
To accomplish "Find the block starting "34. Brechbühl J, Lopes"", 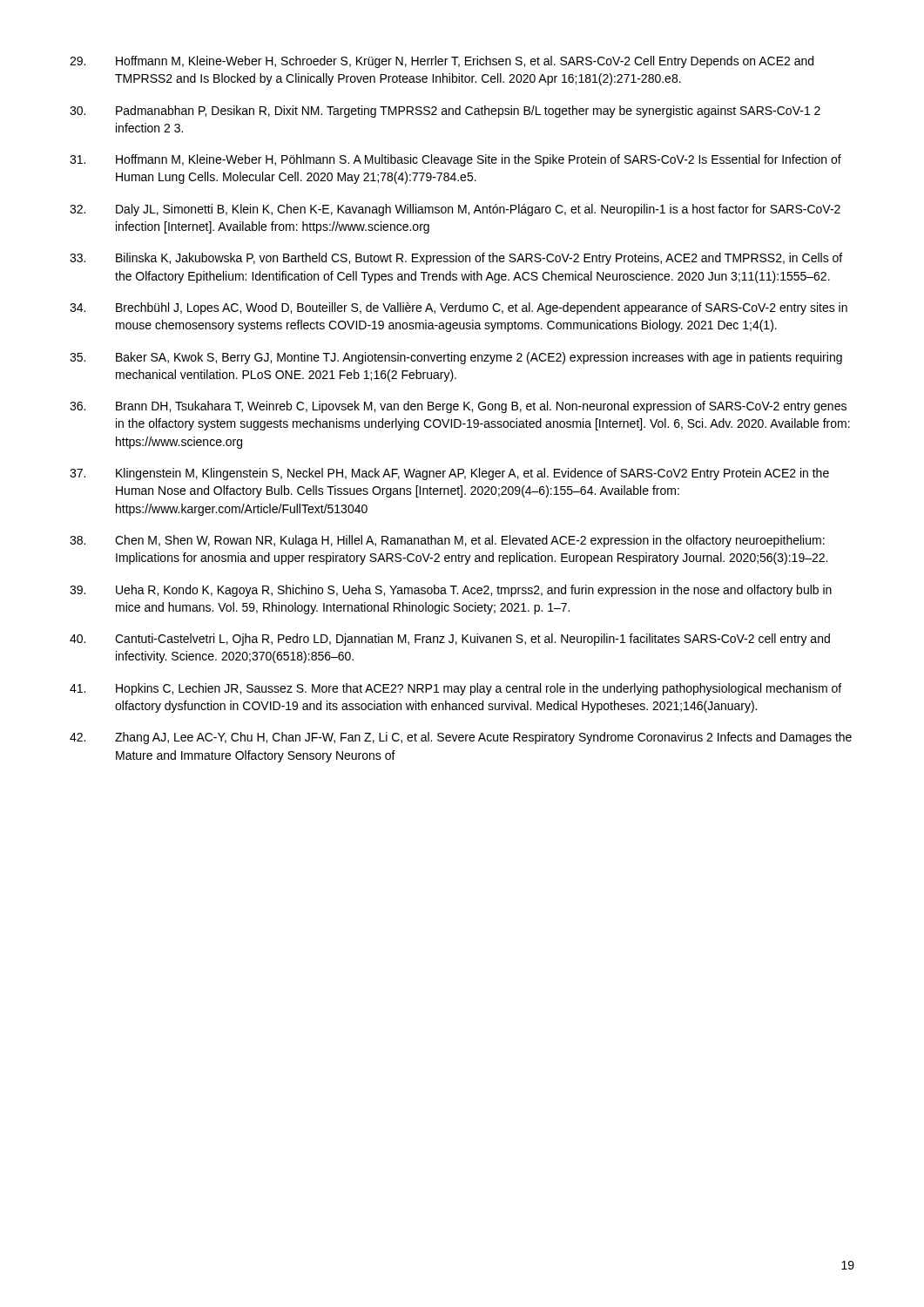I will 462,316.
